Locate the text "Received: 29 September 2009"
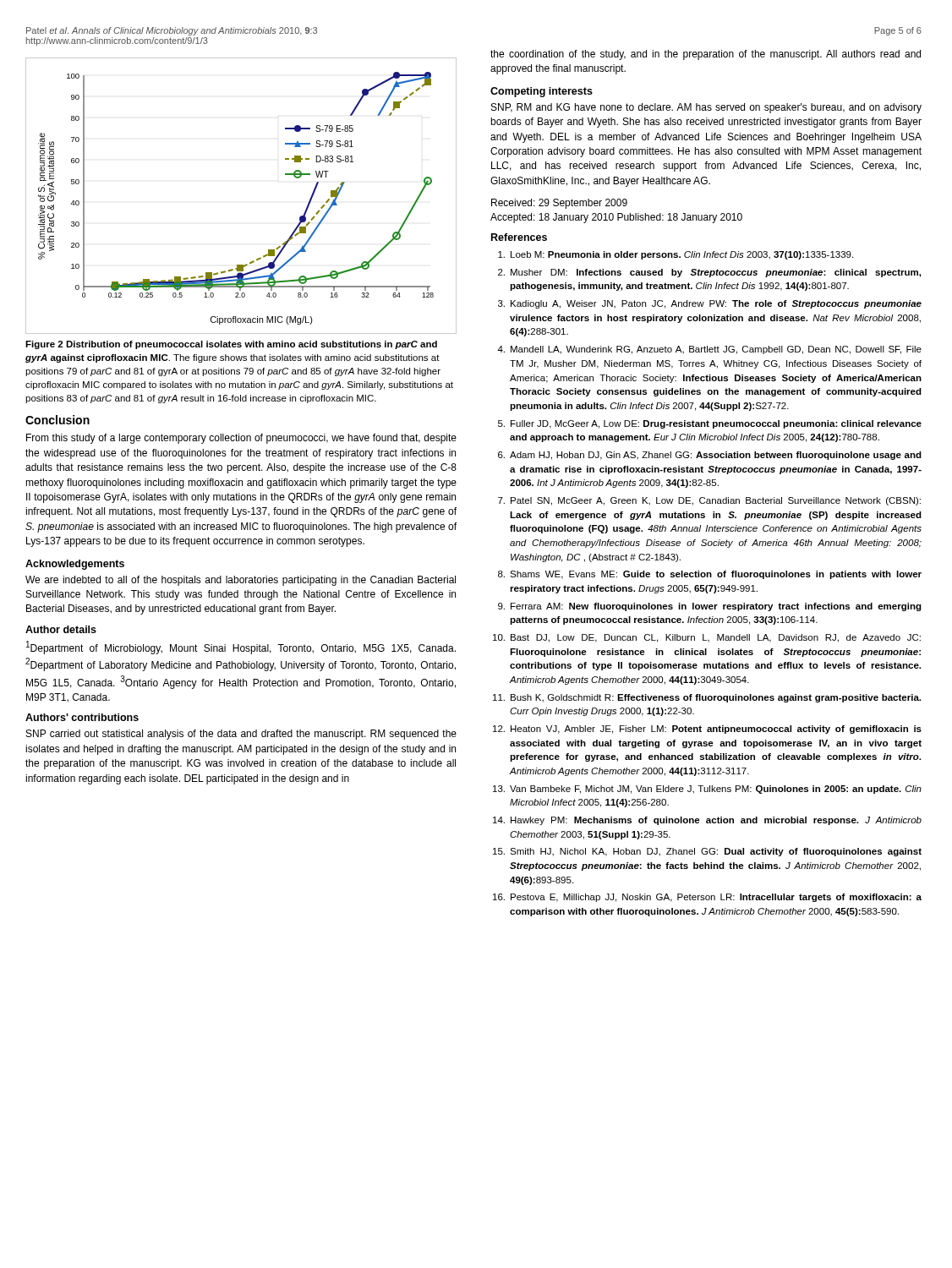952x1268 pixels. [559, 203]
